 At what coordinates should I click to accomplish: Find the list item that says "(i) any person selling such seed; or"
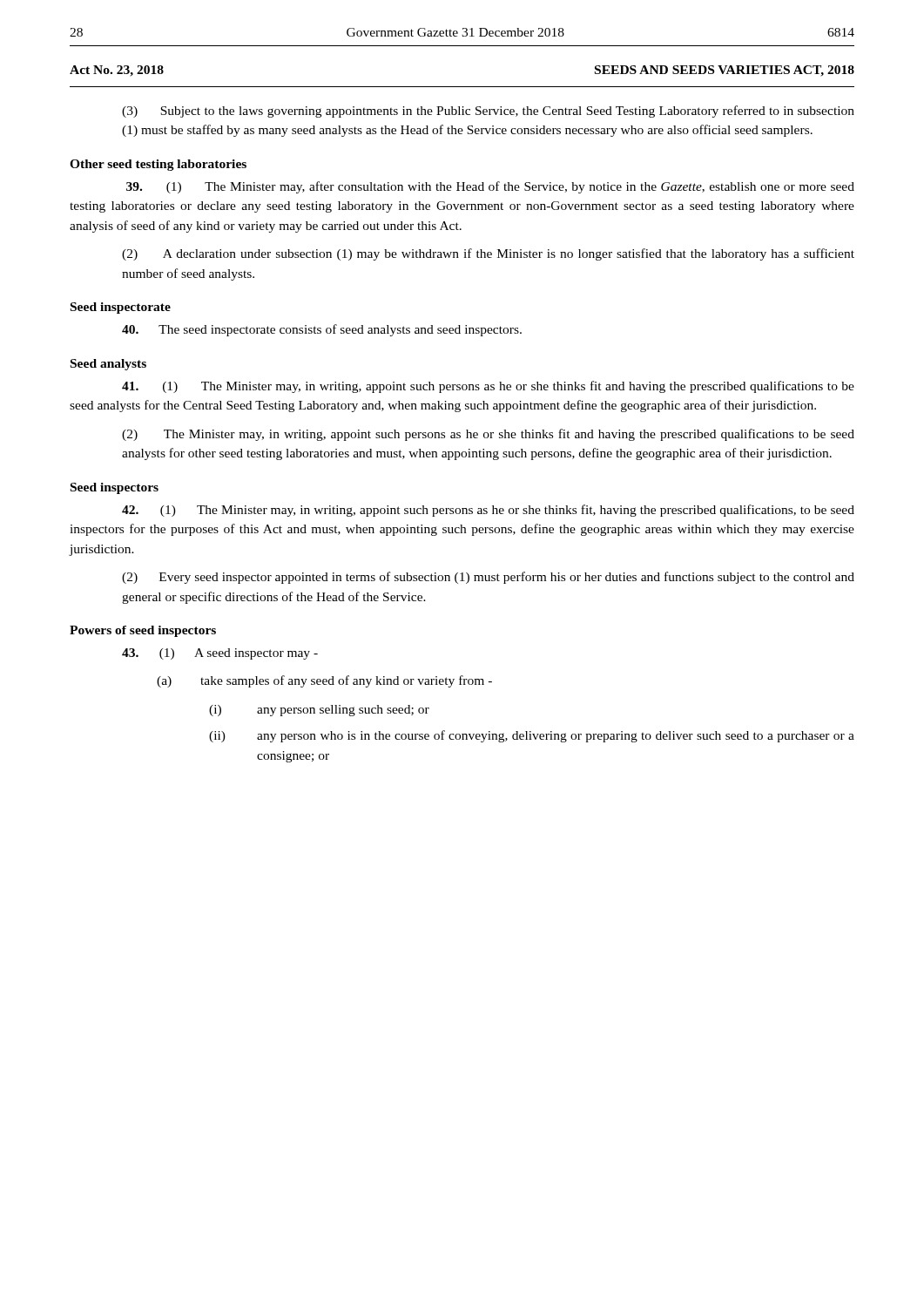click(319, 709)
